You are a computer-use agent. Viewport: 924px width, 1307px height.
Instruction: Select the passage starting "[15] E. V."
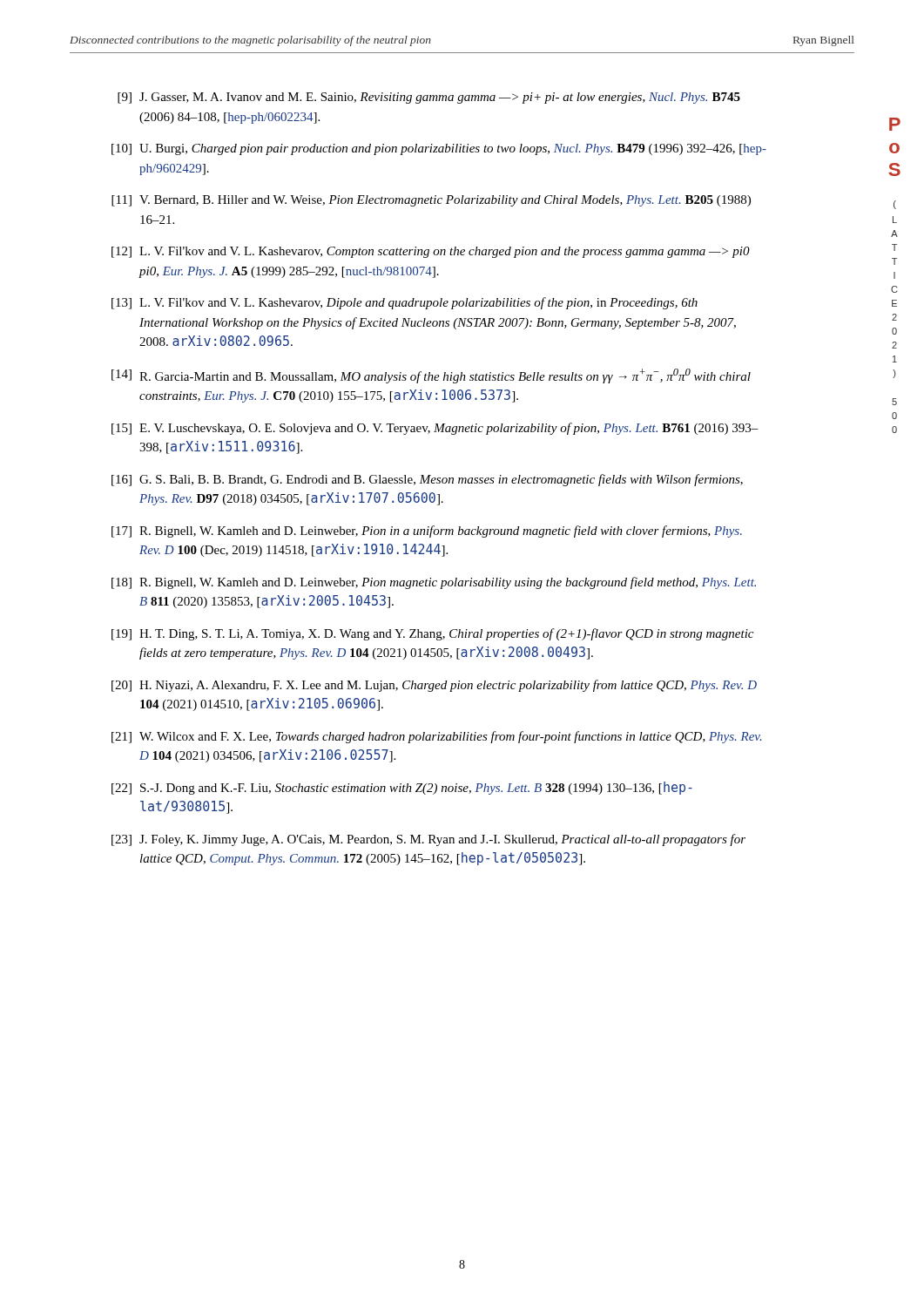[431, 437]
